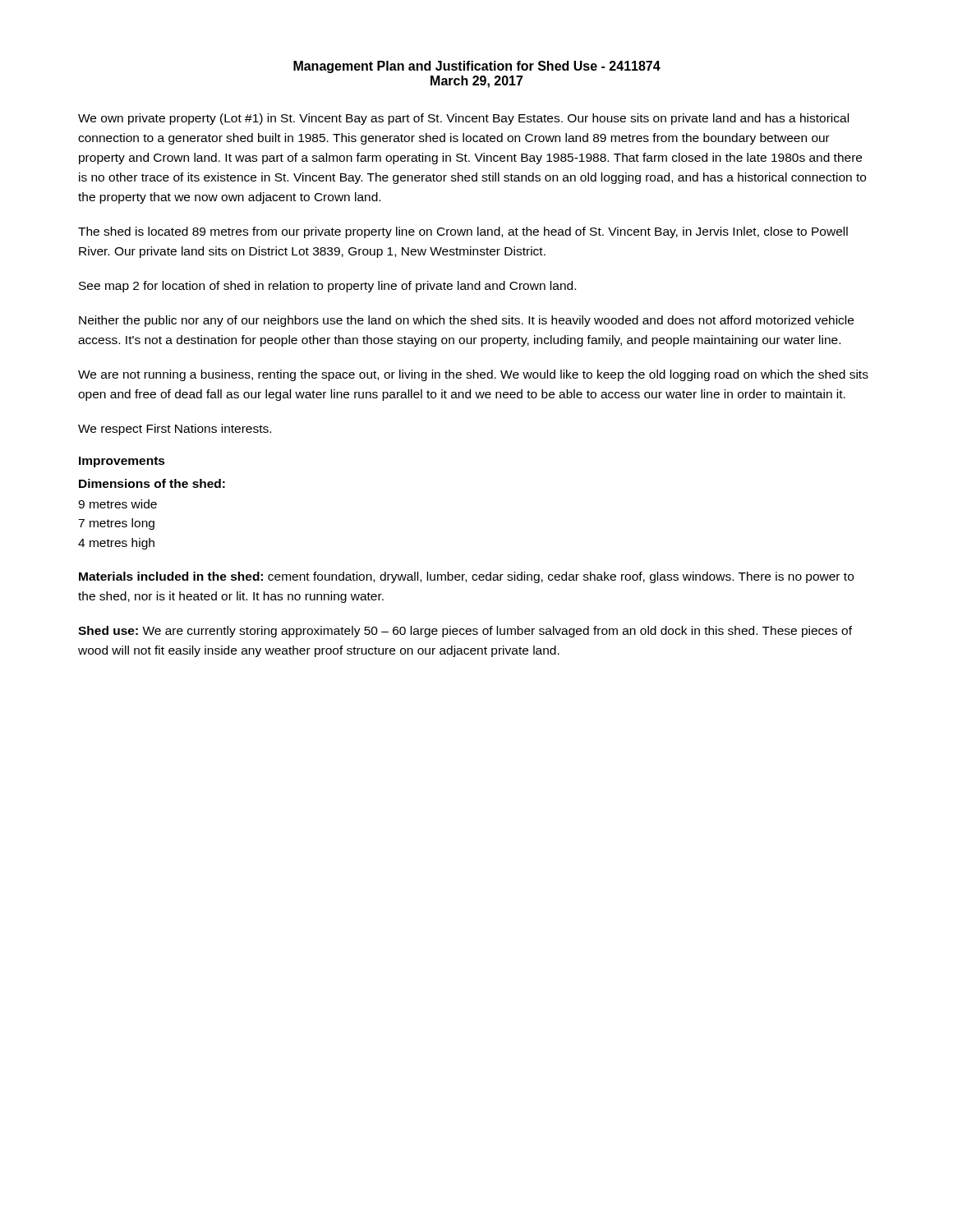Find the text block that says "We own private property (Lot"
953x1232 pixels.
[x=472, y=157]
